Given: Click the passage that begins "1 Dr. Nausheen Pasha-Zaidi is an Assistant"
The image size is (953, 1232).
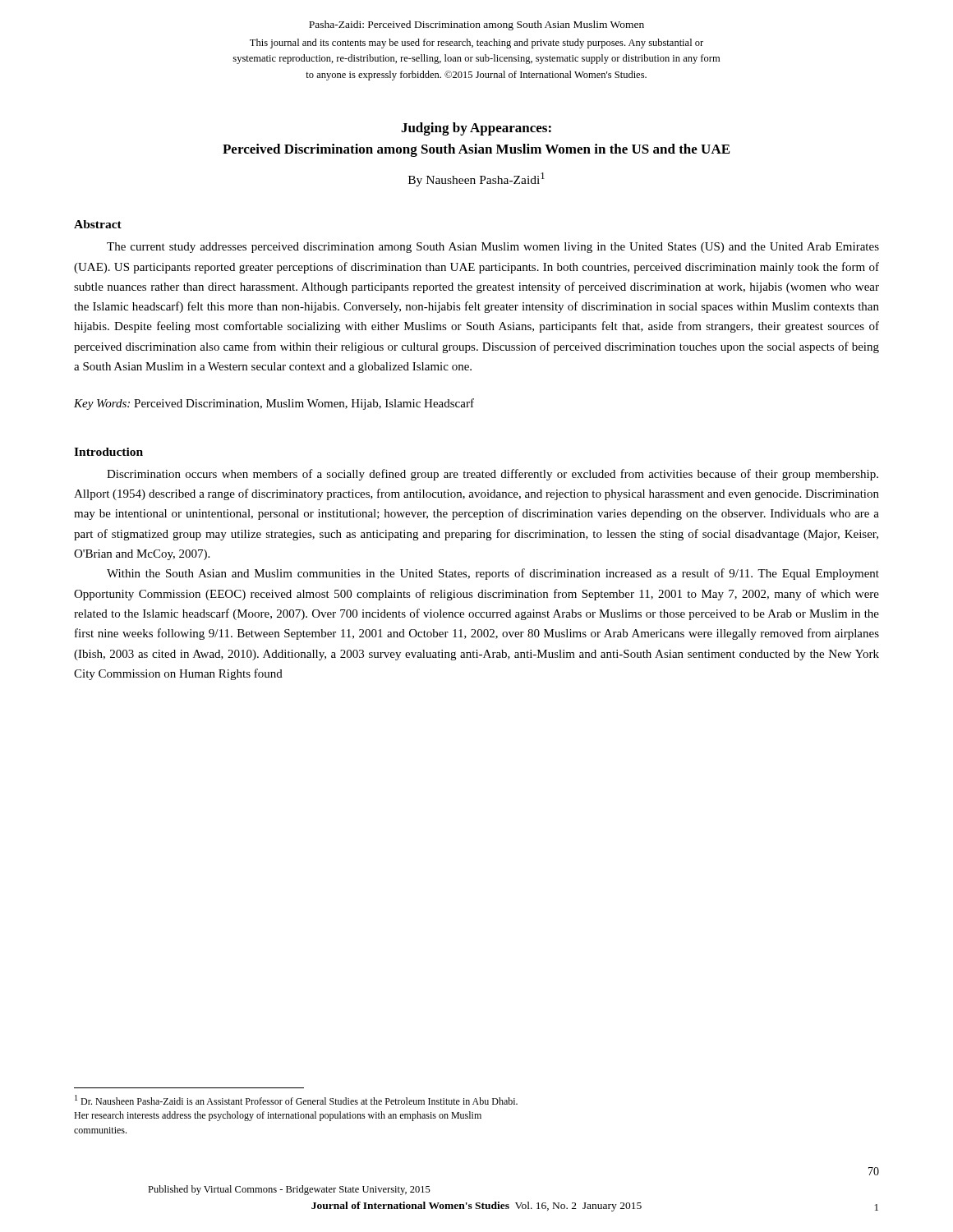Looking at the screenshot, I should pyautogui.click(x=296, y=1114).
